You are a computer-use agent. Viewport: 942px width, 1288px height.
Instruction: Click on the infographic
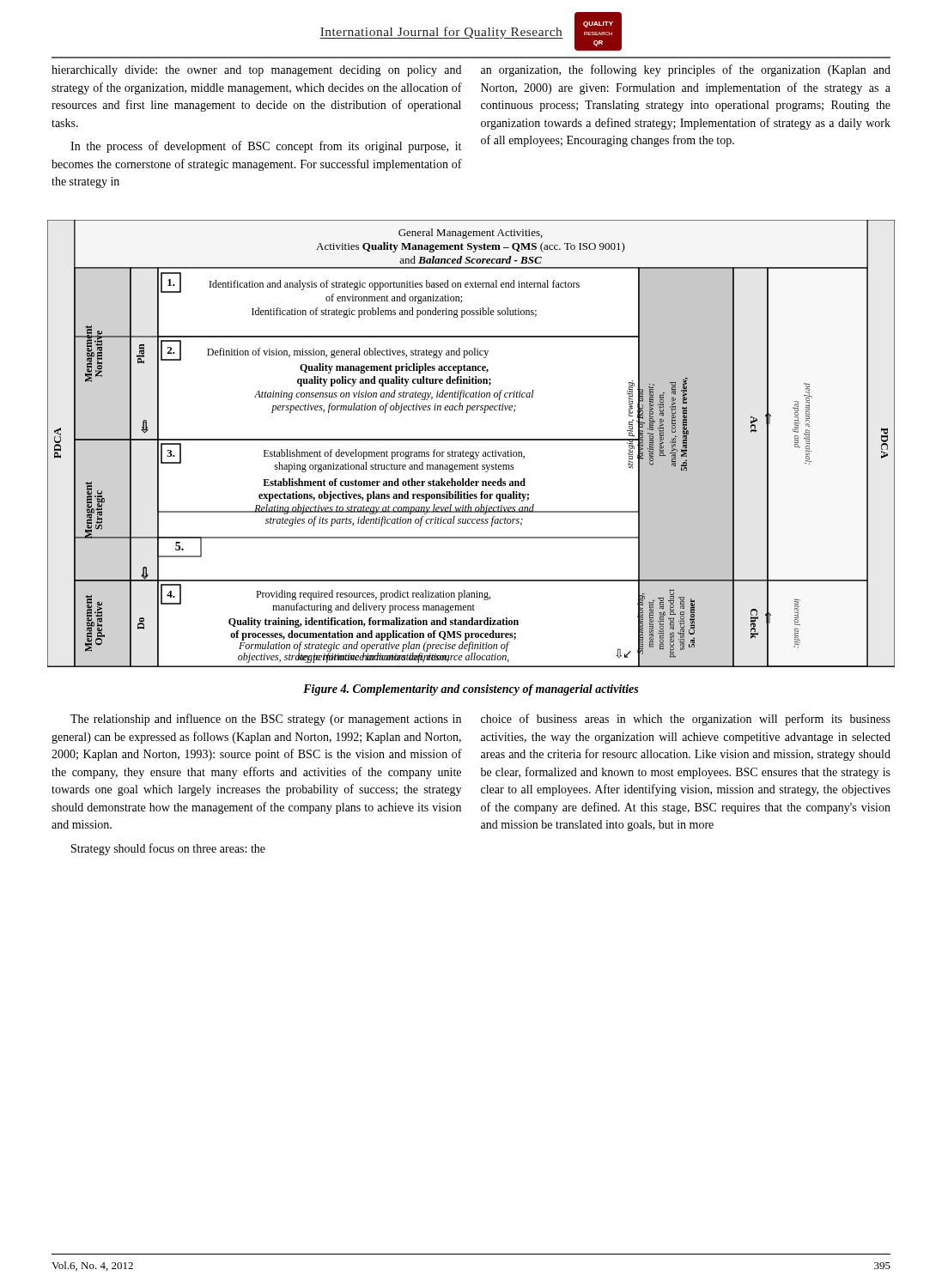[x=471, y=447]
